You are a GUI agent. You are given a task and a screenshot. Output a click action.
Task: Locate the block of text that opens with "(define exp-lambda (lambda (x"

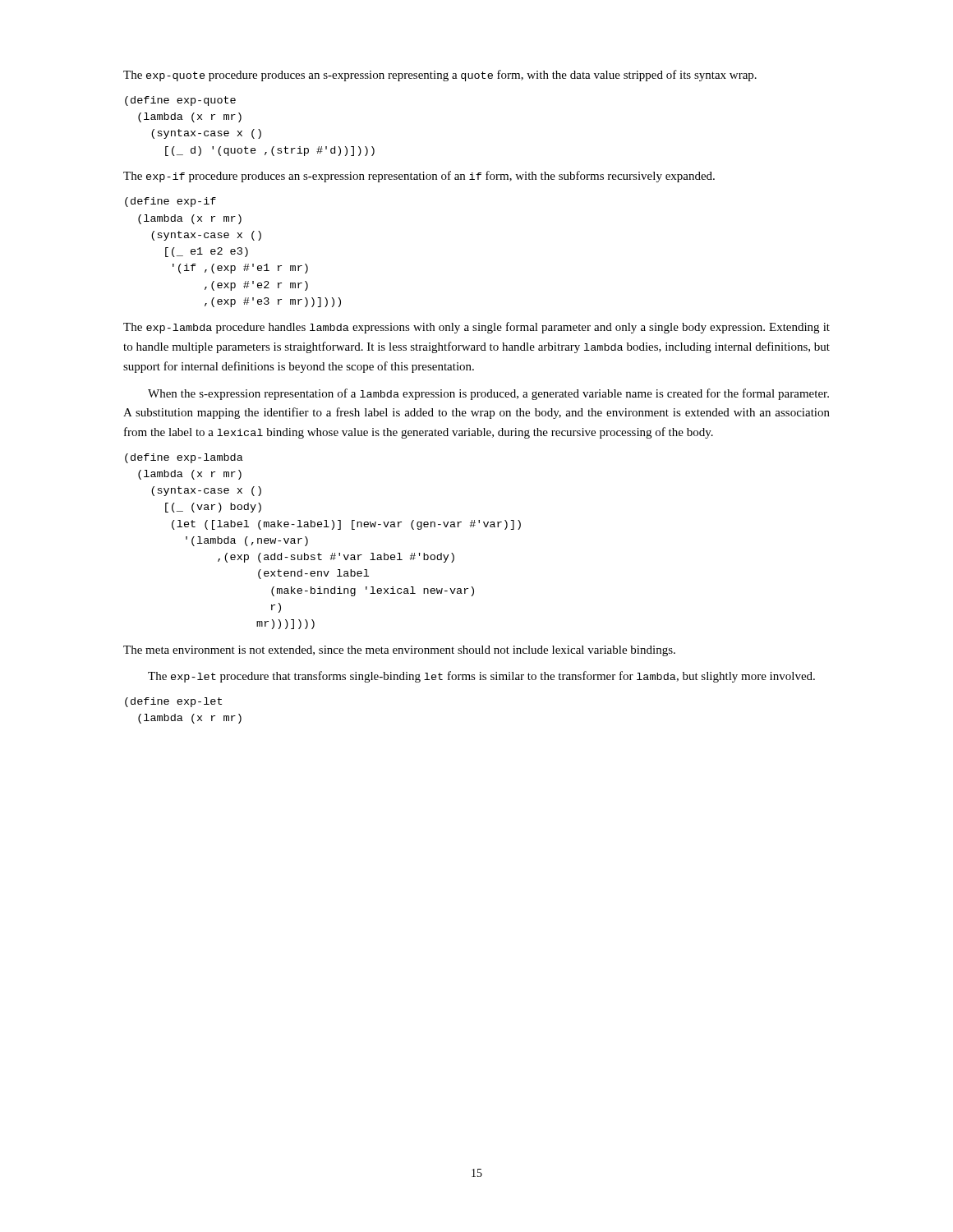click(x=184, y=458)
